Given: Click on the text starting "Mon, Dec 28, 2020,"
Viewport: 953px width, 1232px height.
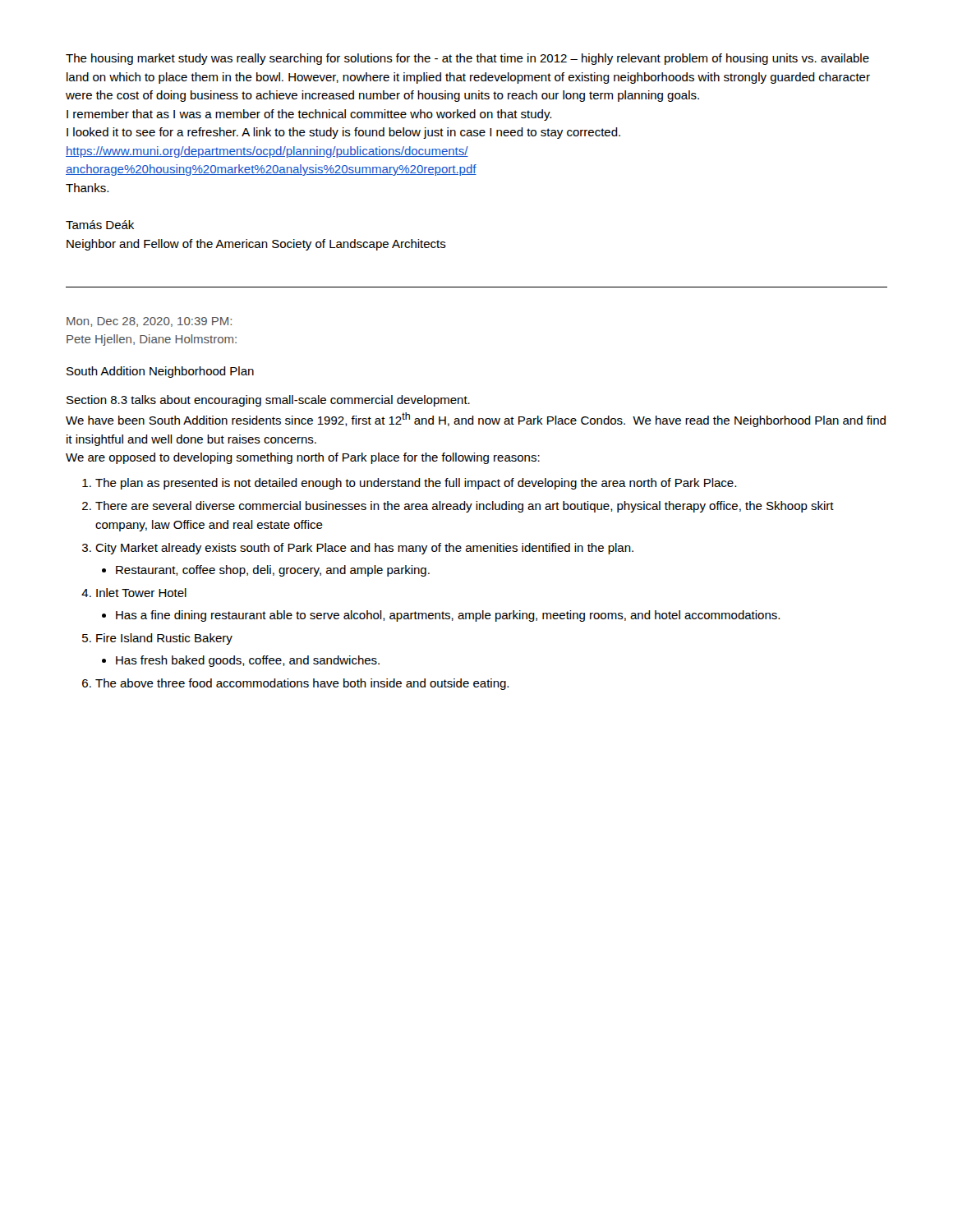Looking at the screenshot, I should point(152,330).
